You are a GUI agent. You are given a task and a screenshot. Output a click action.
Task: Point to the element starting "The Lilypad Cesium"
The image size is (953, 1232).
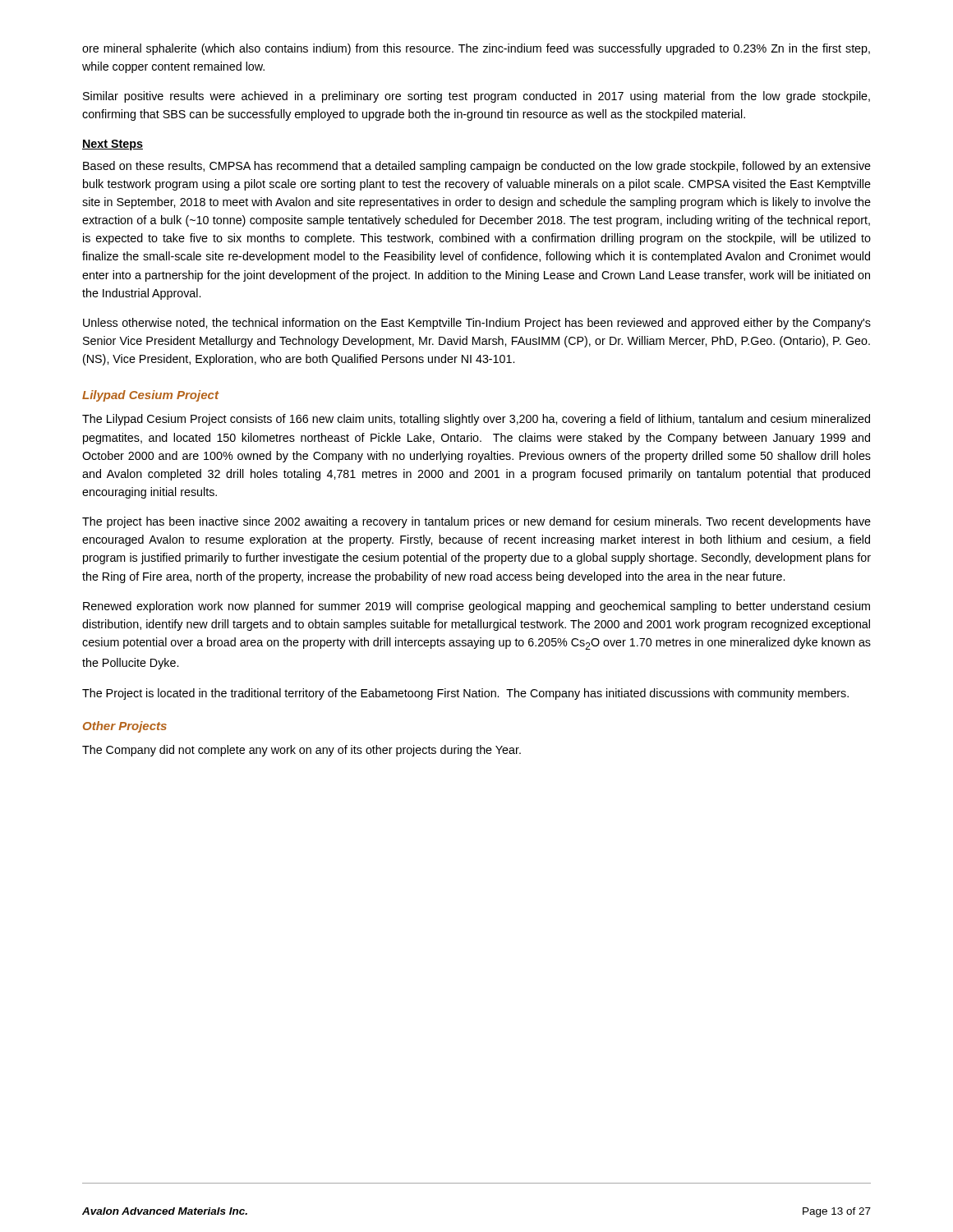(476, 456)
